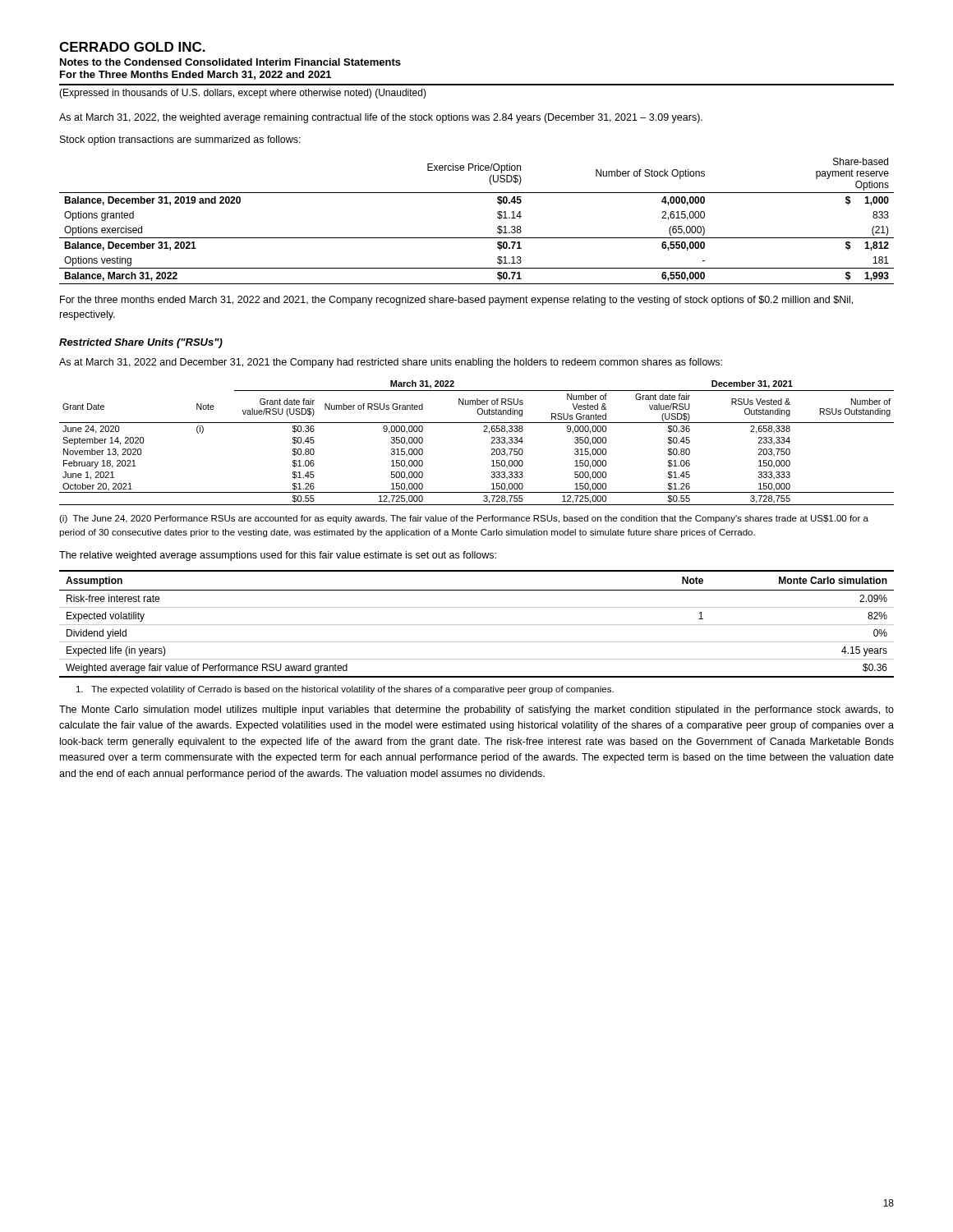Locate the table with the text "4.15 years"

point(476,624)
